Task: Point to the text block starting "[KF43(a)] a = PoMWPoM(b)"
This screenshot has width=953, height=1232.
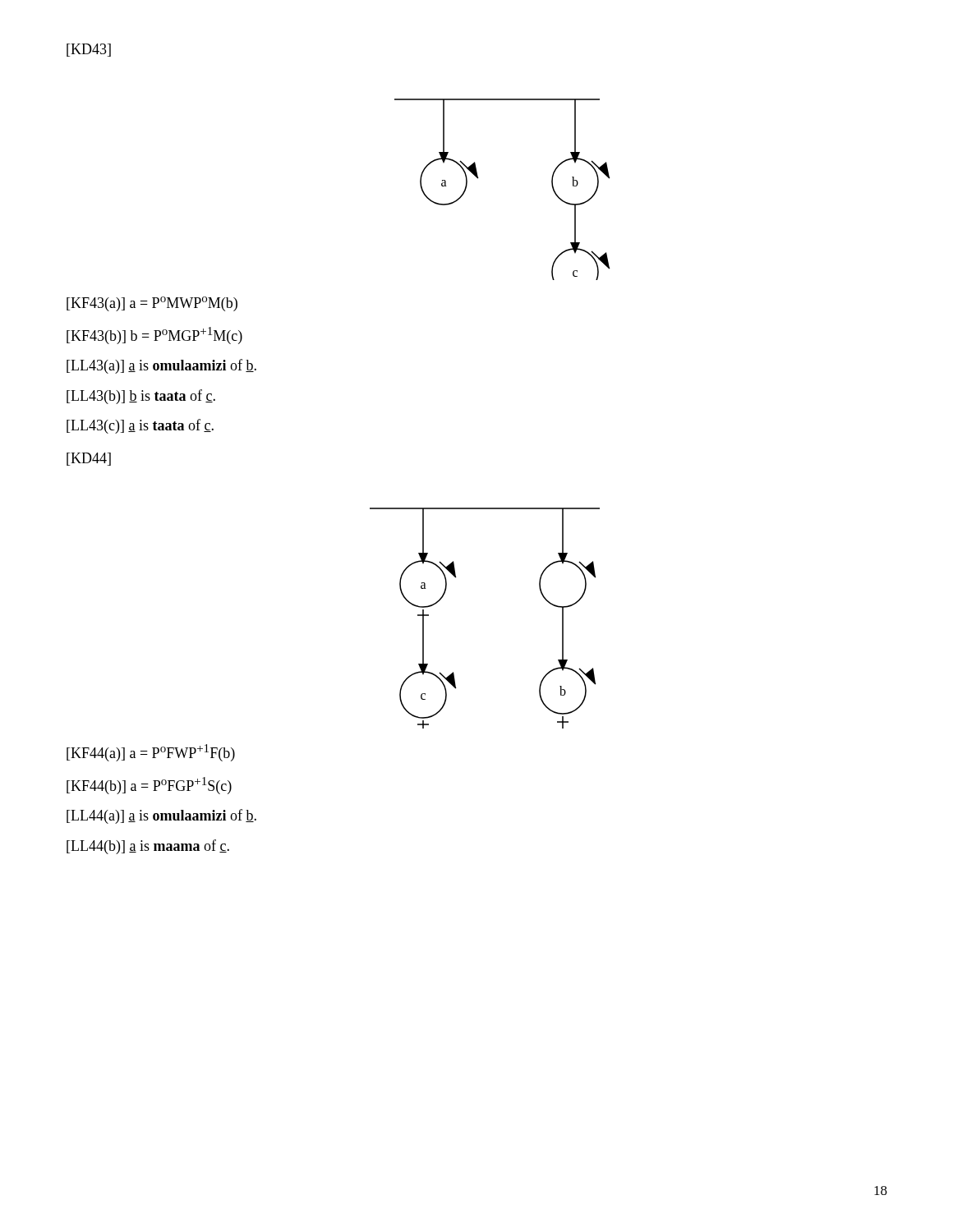Action: pyautogui.click(x=152, y=301)
